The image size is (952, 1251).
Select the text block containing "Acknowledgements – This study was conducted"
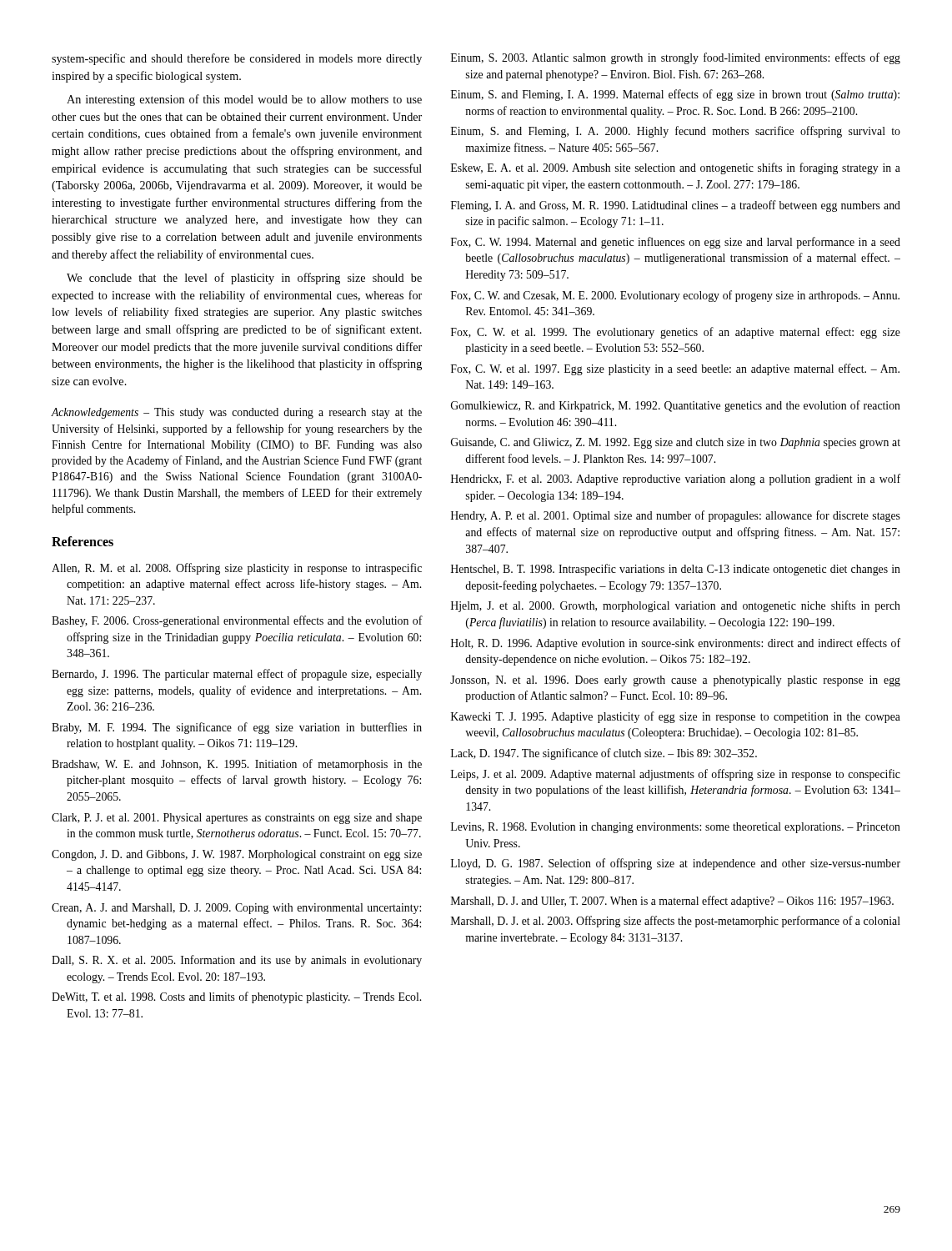pyautogui.click(x=237, y=461)
